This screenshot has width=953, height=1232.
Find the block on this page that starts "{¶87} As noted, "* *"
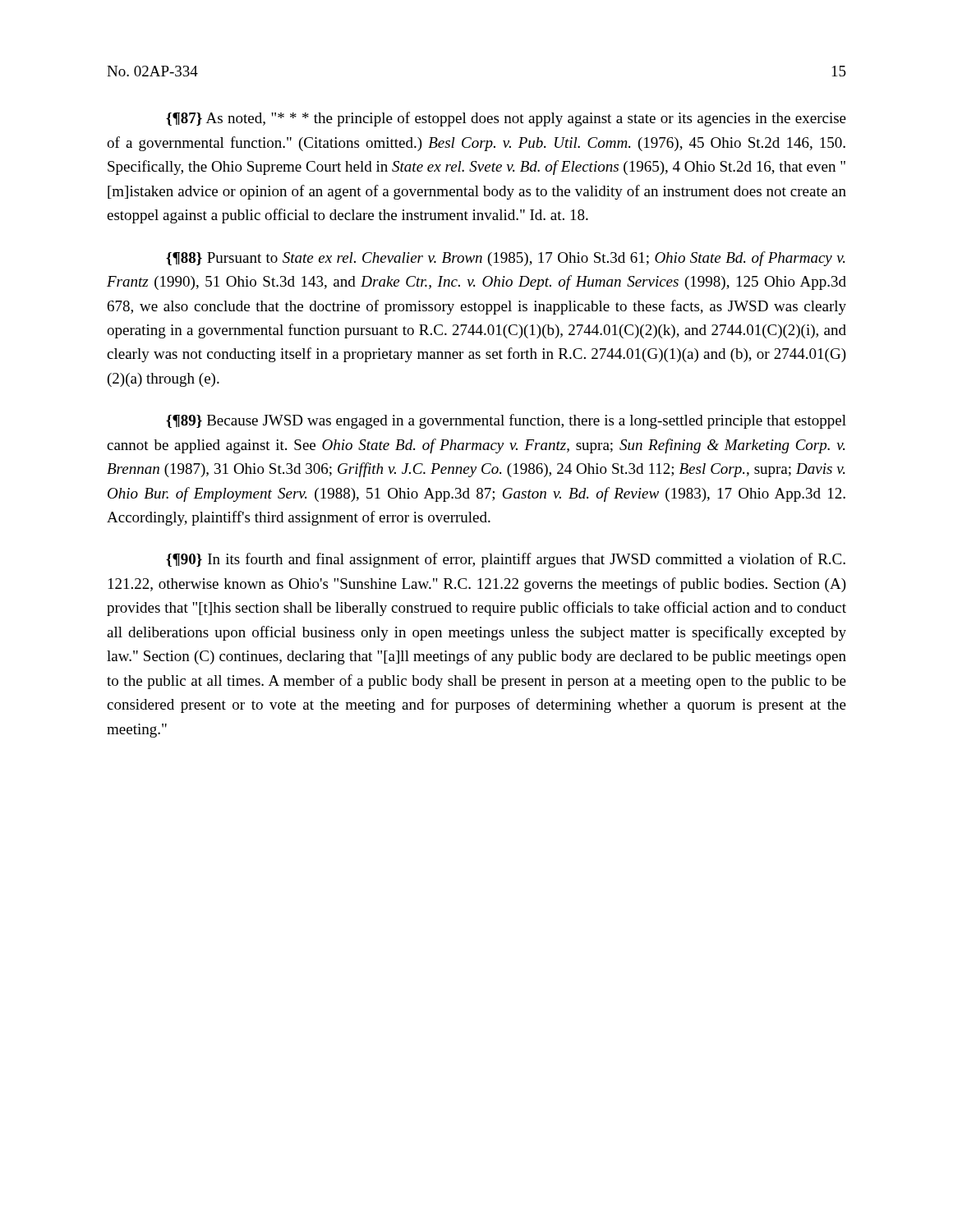(x=476, y=167)
